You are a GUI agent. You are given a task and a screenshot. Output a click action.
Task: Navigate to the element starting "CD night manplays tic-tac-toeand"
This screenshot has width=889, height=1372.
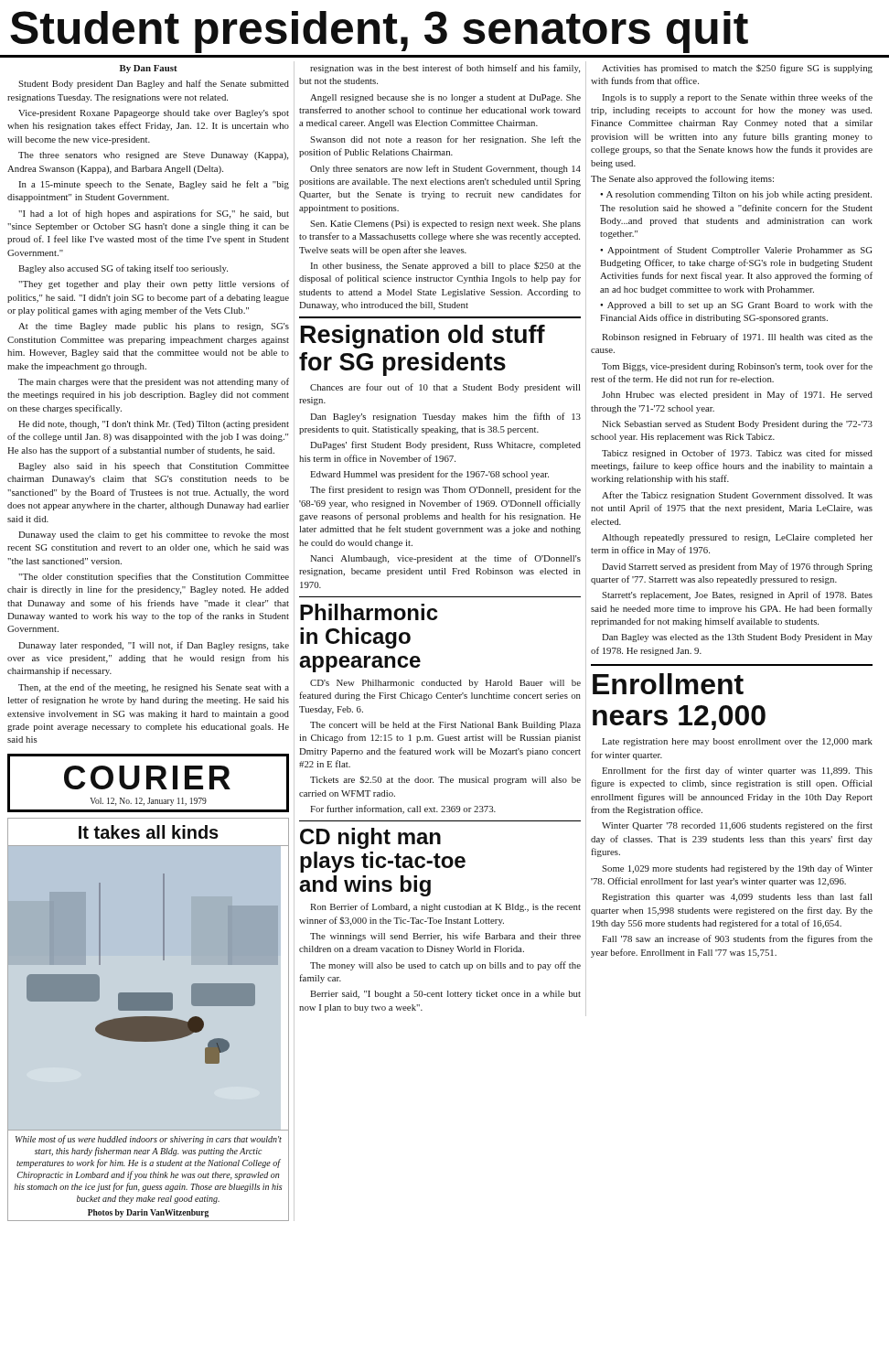[383, 861]
